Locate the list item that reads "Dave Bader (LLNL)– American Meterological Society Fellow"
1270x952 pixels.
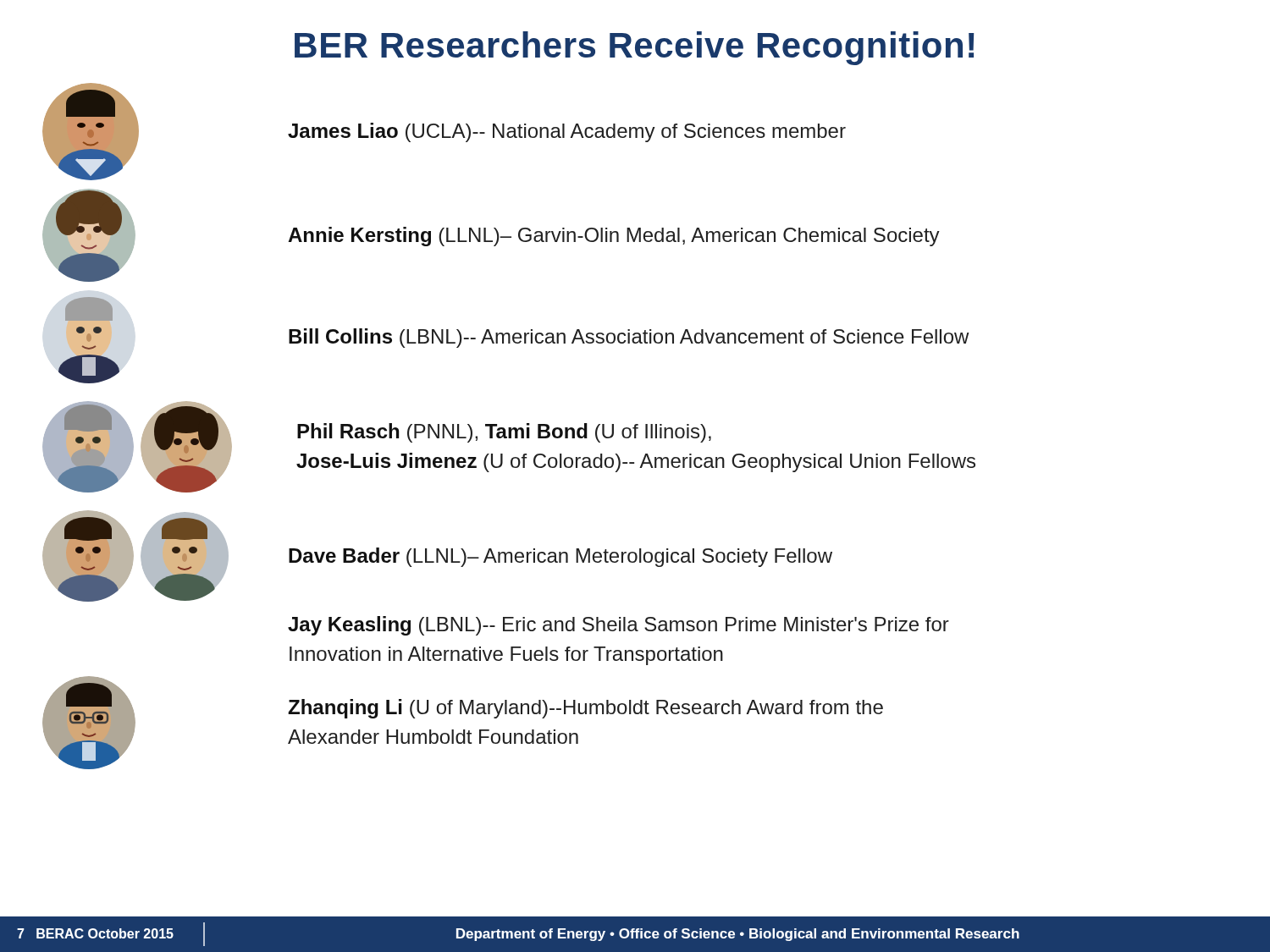point(622,556)
